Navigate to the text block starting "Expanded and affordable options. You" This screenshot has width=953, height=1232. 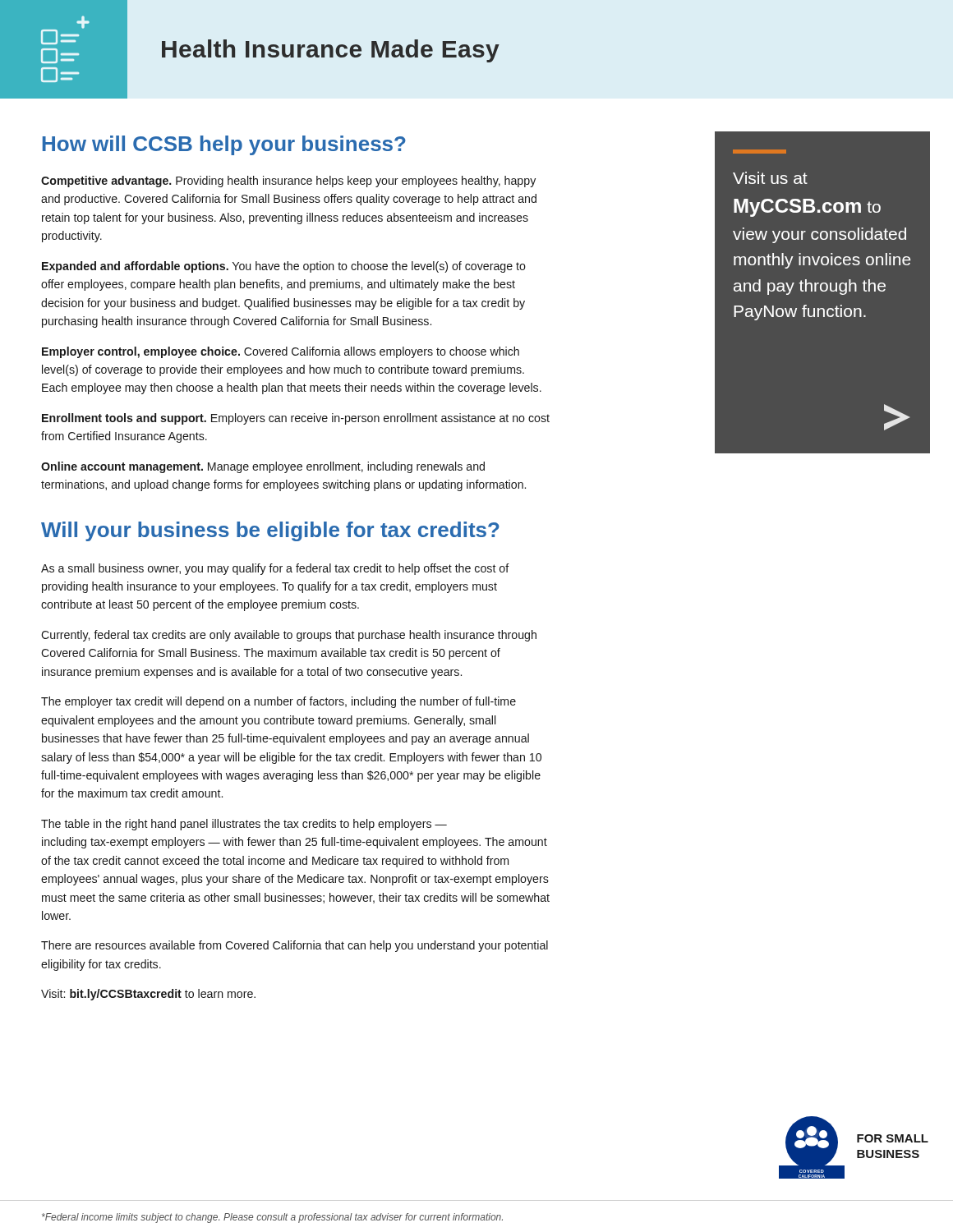click(x=283, y=294)
